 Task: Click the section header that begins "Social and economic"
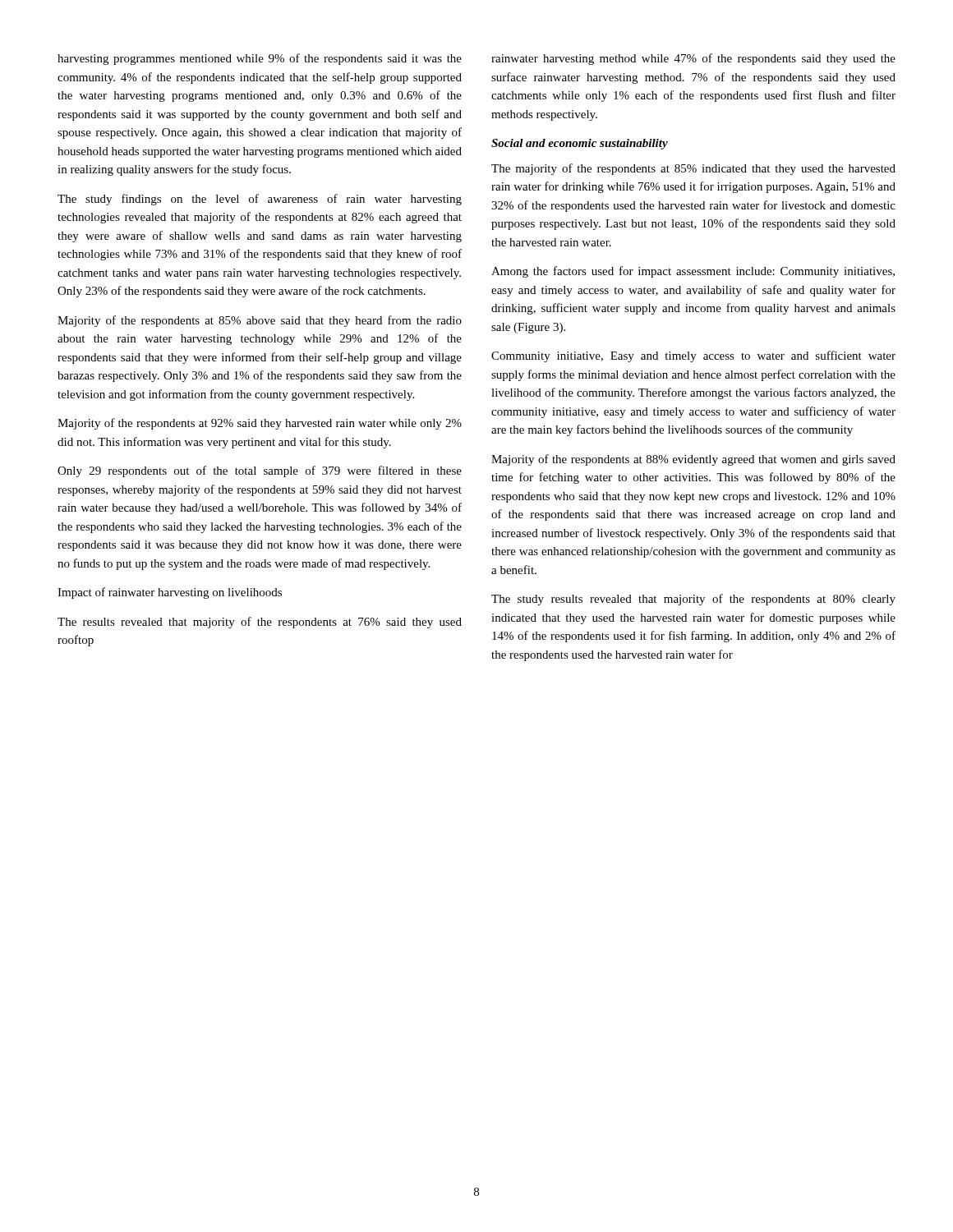(580, 144)
